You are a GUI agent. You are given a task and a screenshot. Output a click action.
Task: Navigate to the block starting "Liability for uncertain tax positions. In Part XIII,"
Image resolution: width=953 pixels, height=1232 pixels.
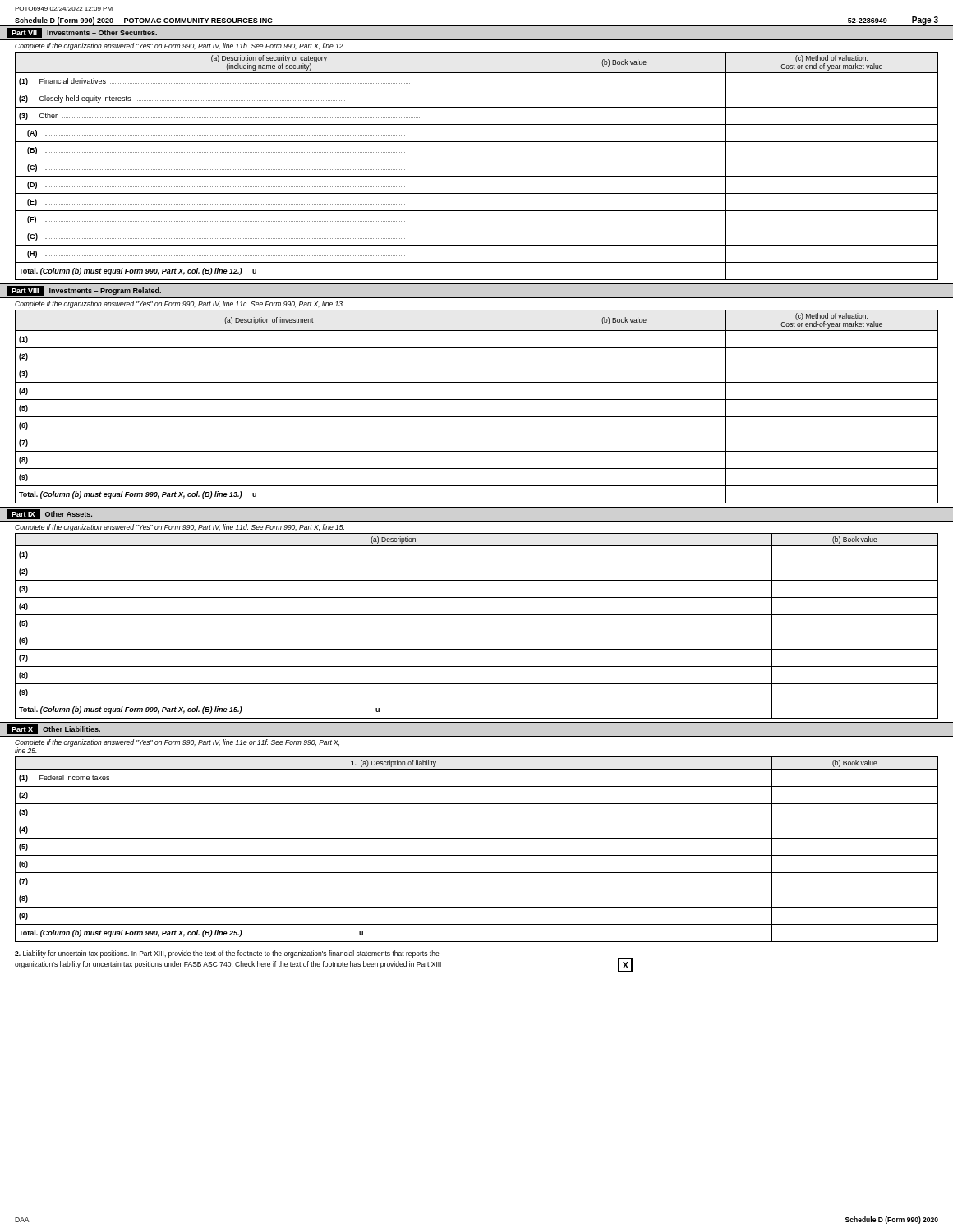tap(324, 961)
